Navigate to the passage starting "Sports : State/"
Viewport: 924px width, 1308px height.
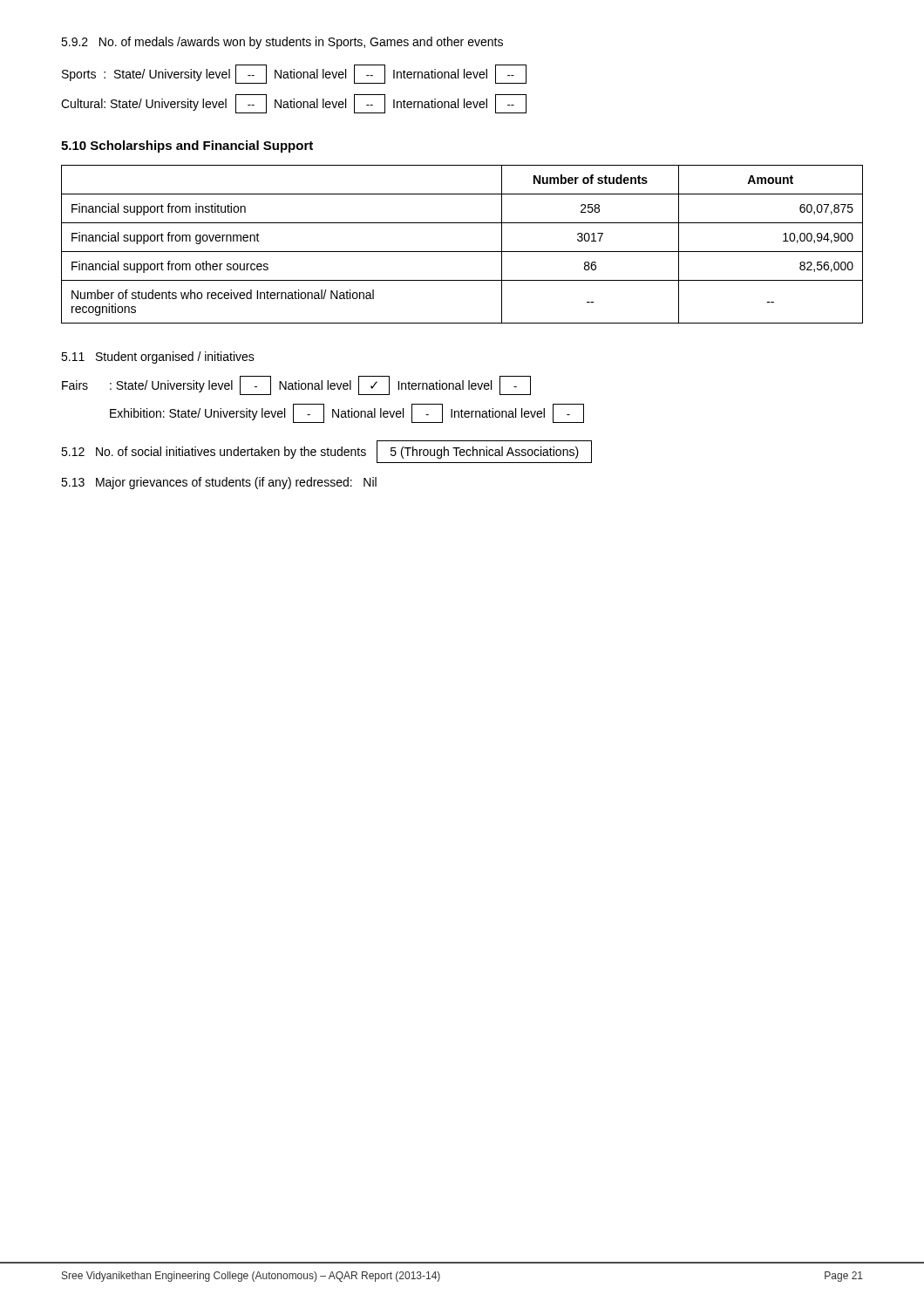(294, 74)
